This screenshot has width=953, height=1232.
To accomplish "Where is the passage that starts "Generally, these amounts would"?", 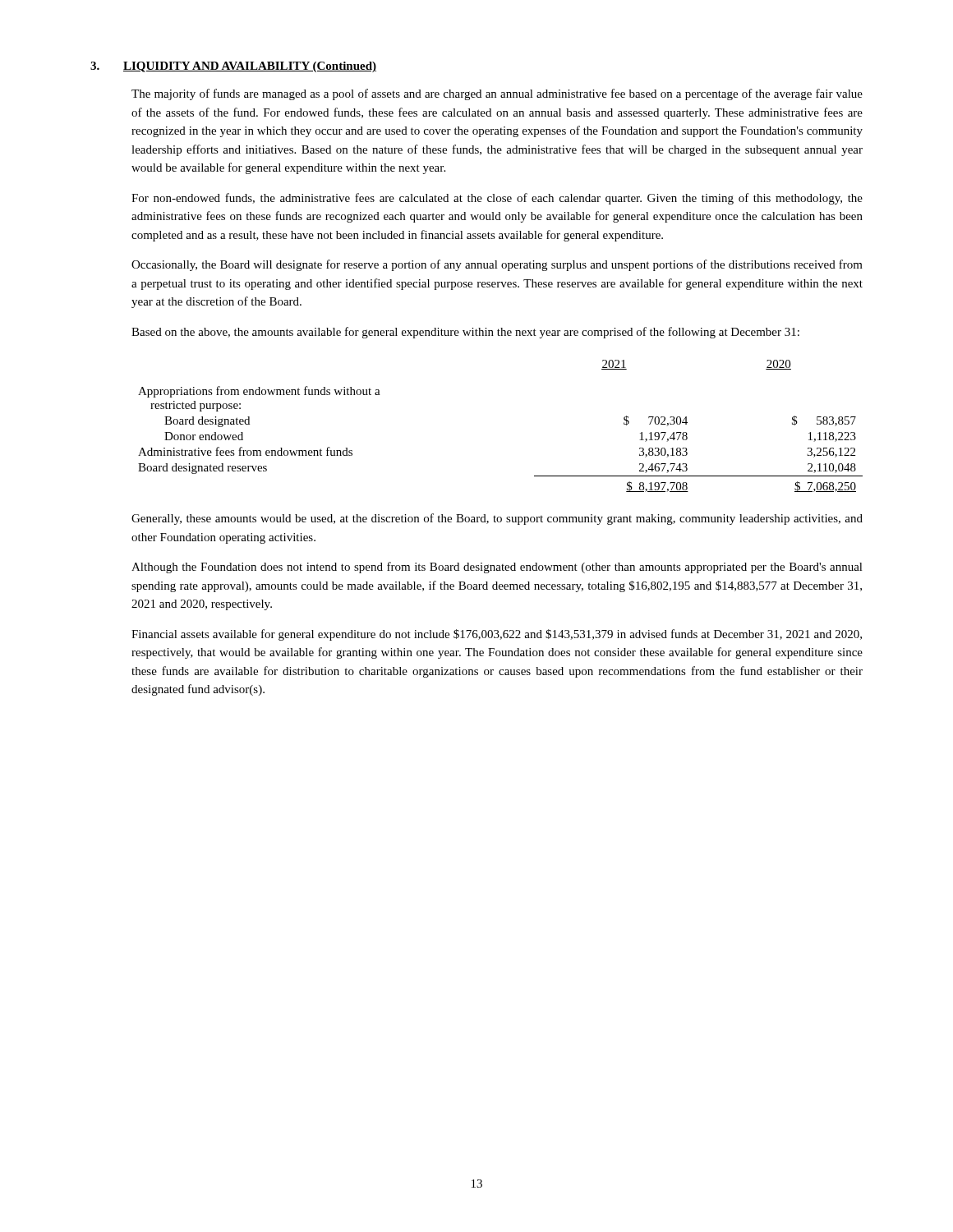I will pyautogui.click(x=497, y=527).
